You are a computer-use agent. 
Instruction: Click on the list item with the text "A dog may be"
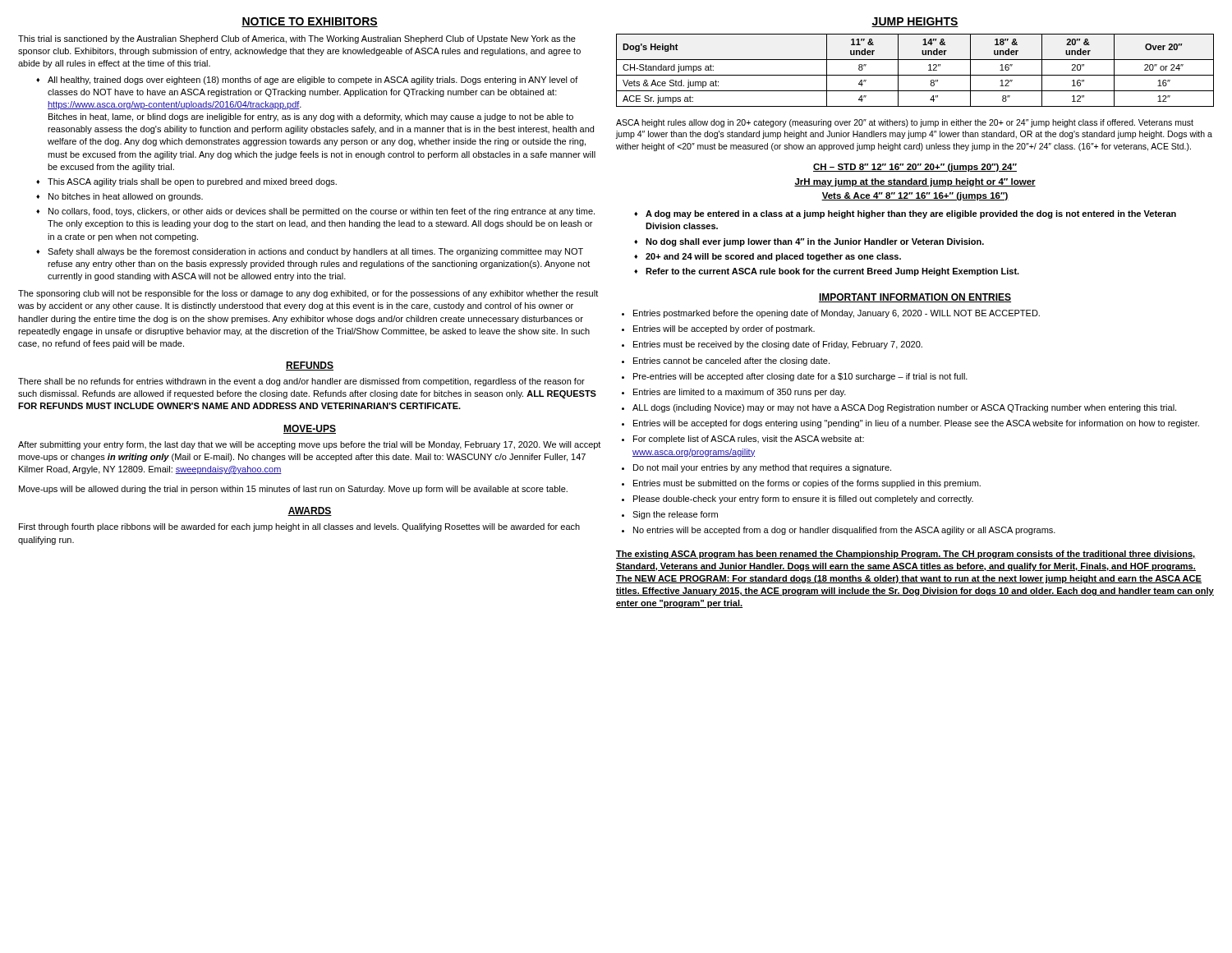click(911, 220)
